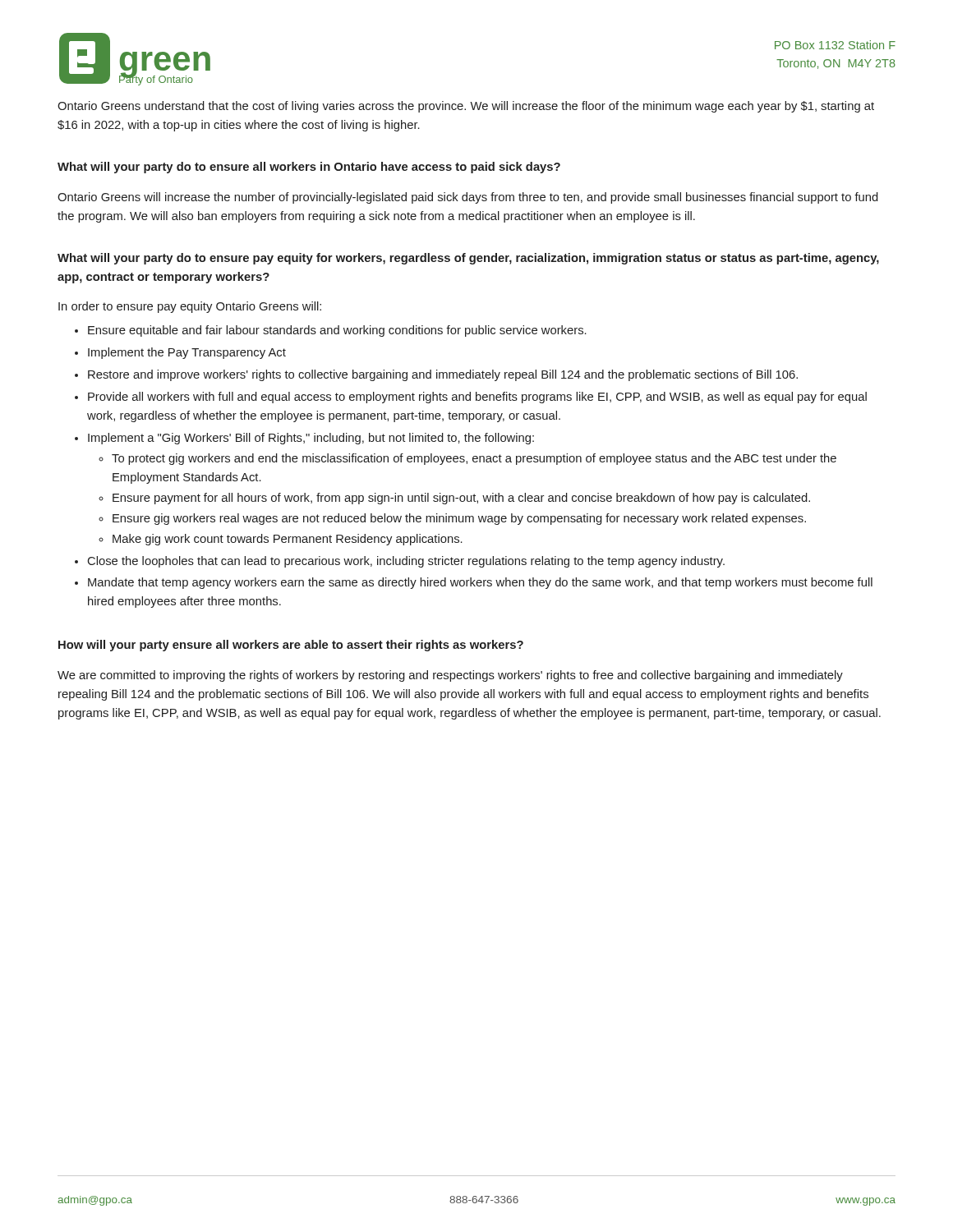This screenshot has height=1232, width=953.
Task: Click the passage that begins "Ontario Greens will increase the number"
Action: (x=468, y=206)
